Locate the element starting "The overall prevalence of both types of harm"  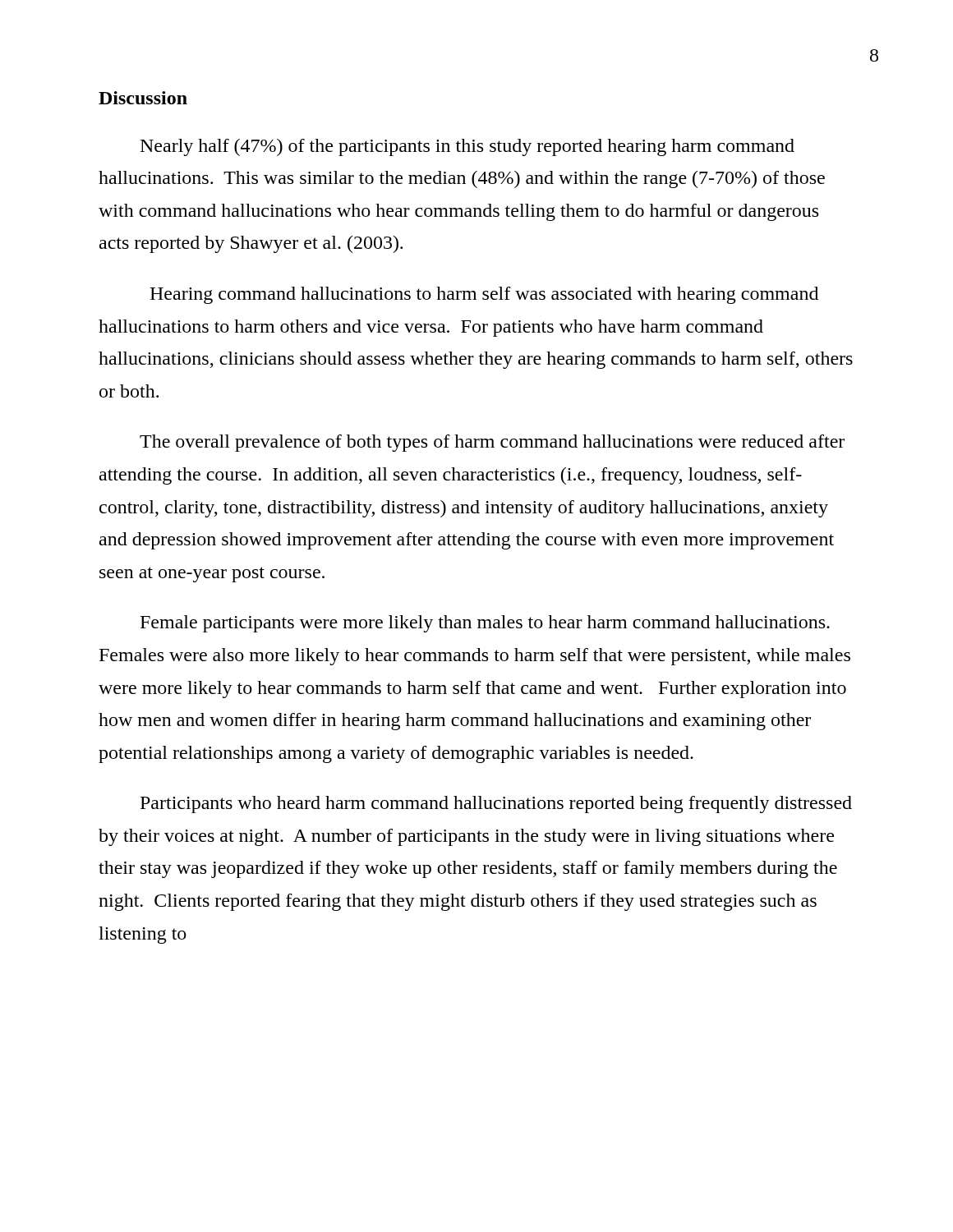click(x=472, y=506)
